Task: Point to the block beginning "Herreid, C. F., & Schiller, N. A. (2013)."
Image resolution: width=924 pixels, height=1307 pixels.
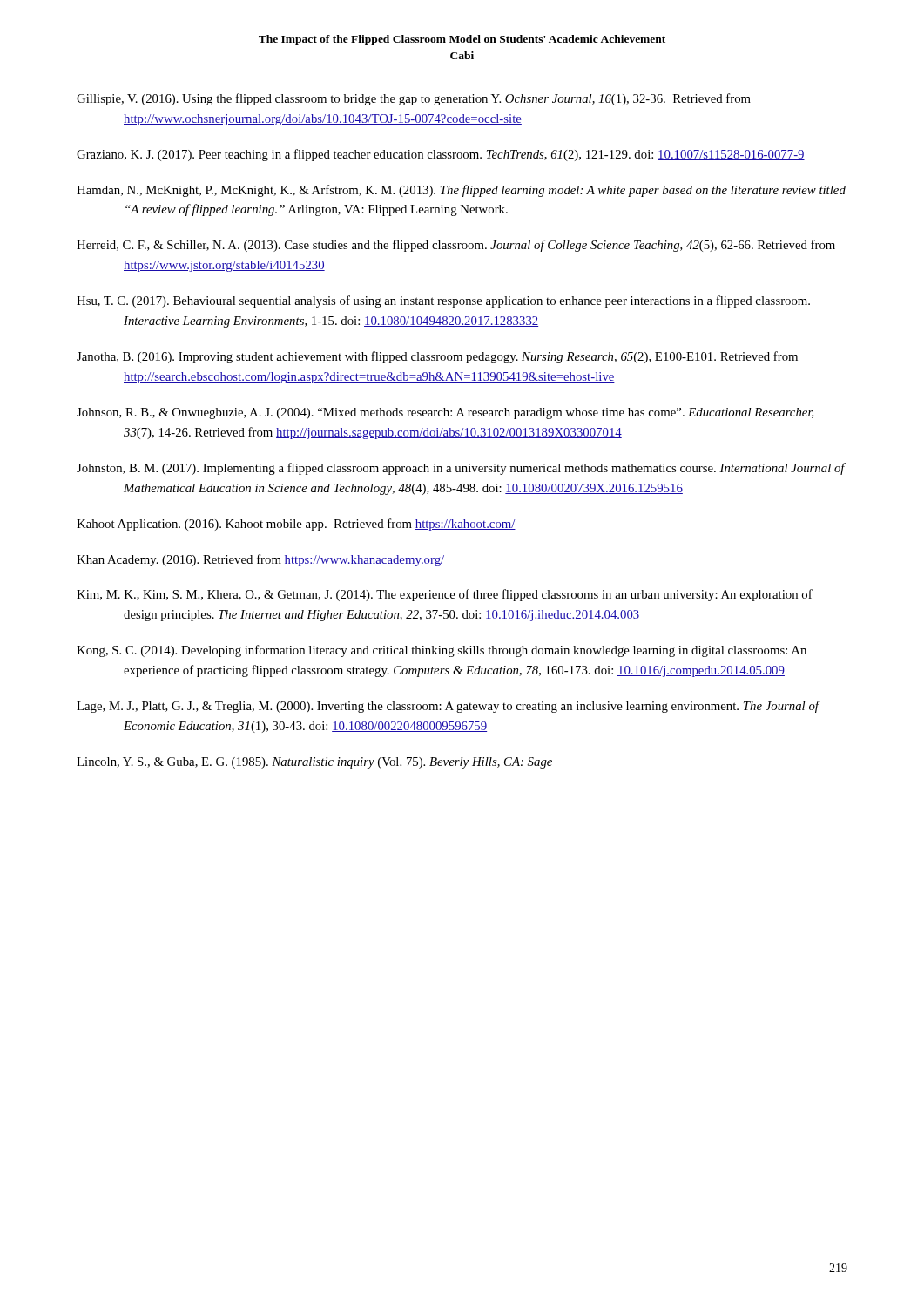Action: 456,255
